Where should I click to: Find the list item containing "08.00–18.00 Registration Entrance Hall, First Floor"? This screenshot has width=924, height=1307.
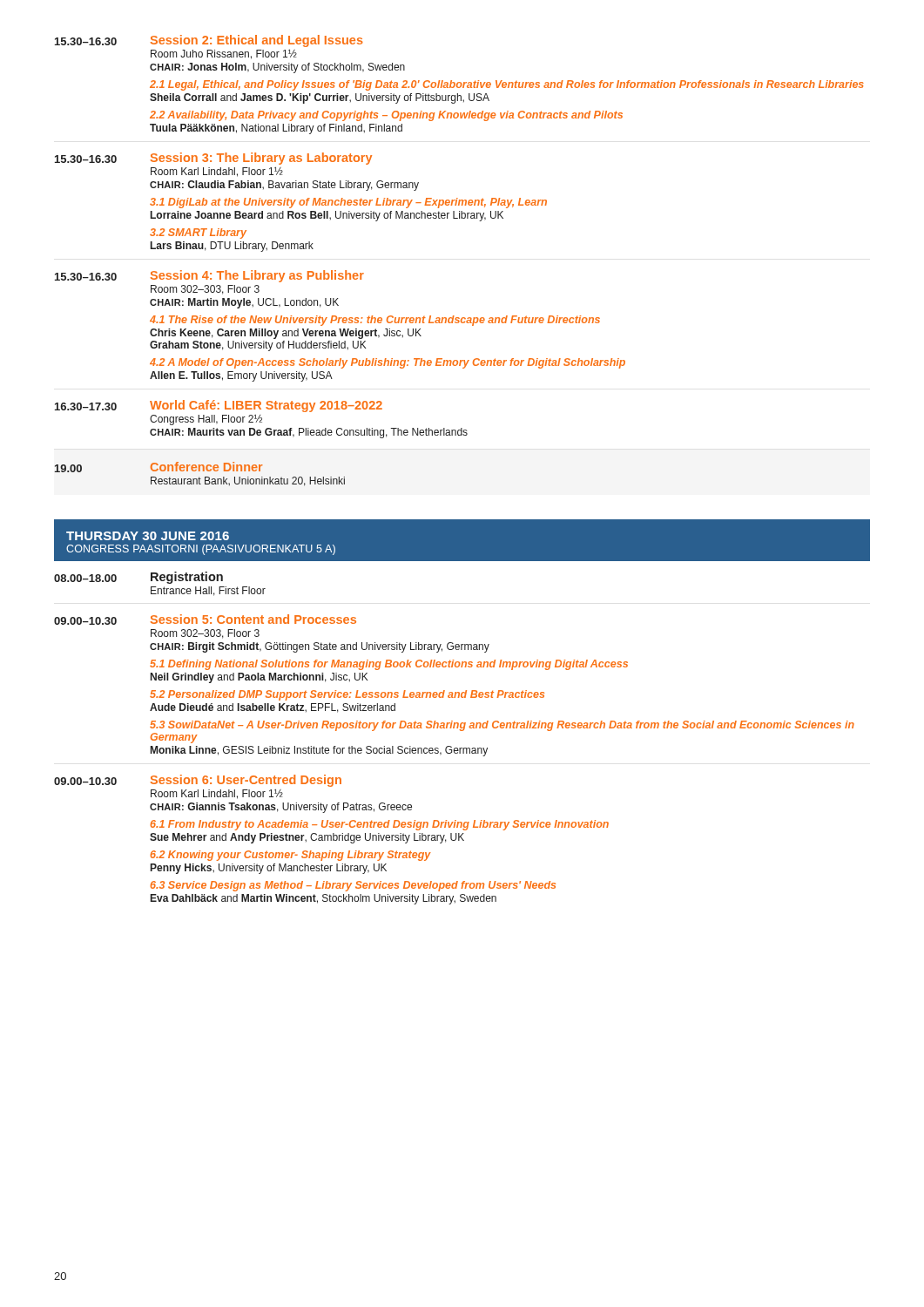92,577
